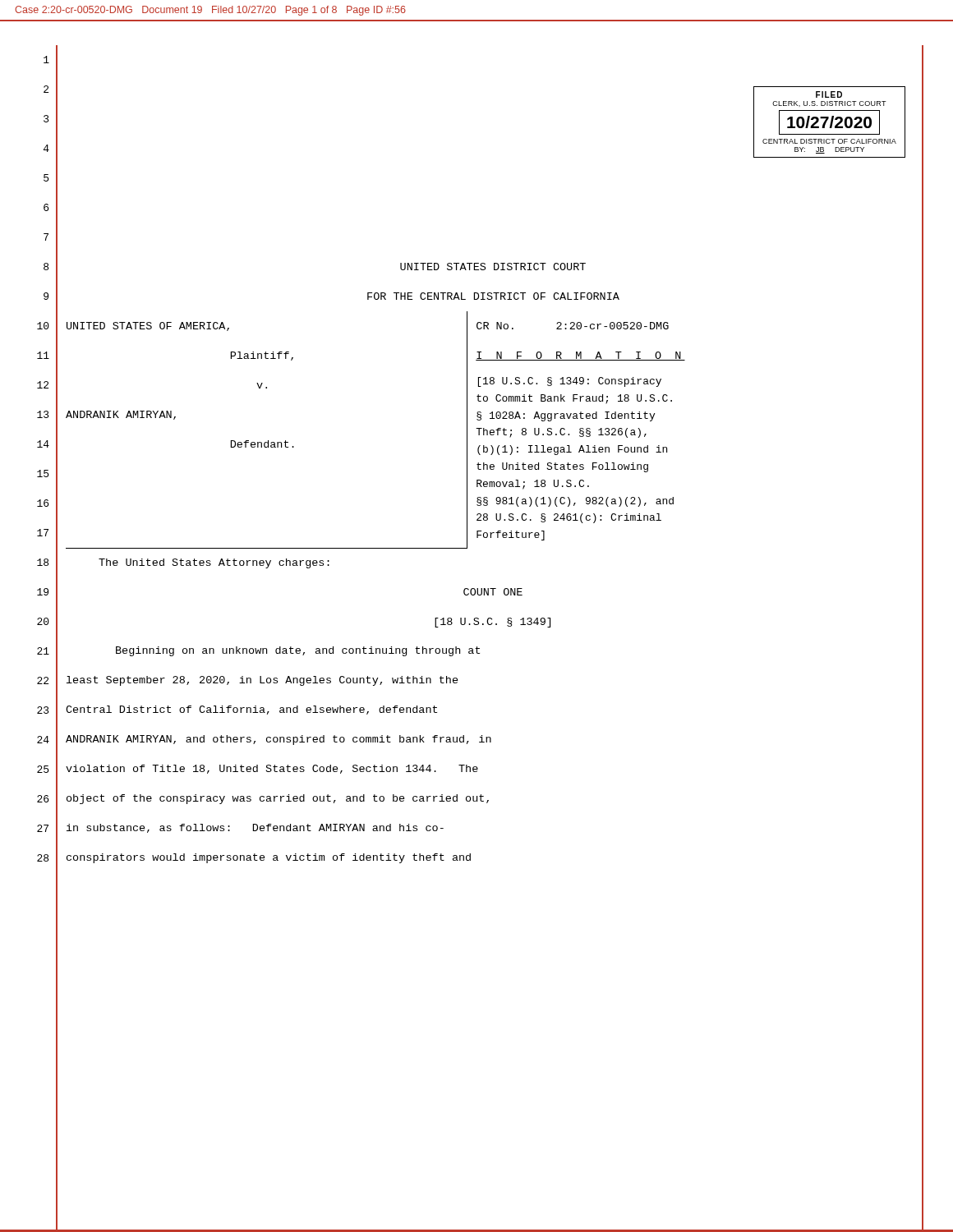Viewport: 953px width, 1232px height.
Task: Select the region starting "Beginning on an"
Action: [298, 651]
